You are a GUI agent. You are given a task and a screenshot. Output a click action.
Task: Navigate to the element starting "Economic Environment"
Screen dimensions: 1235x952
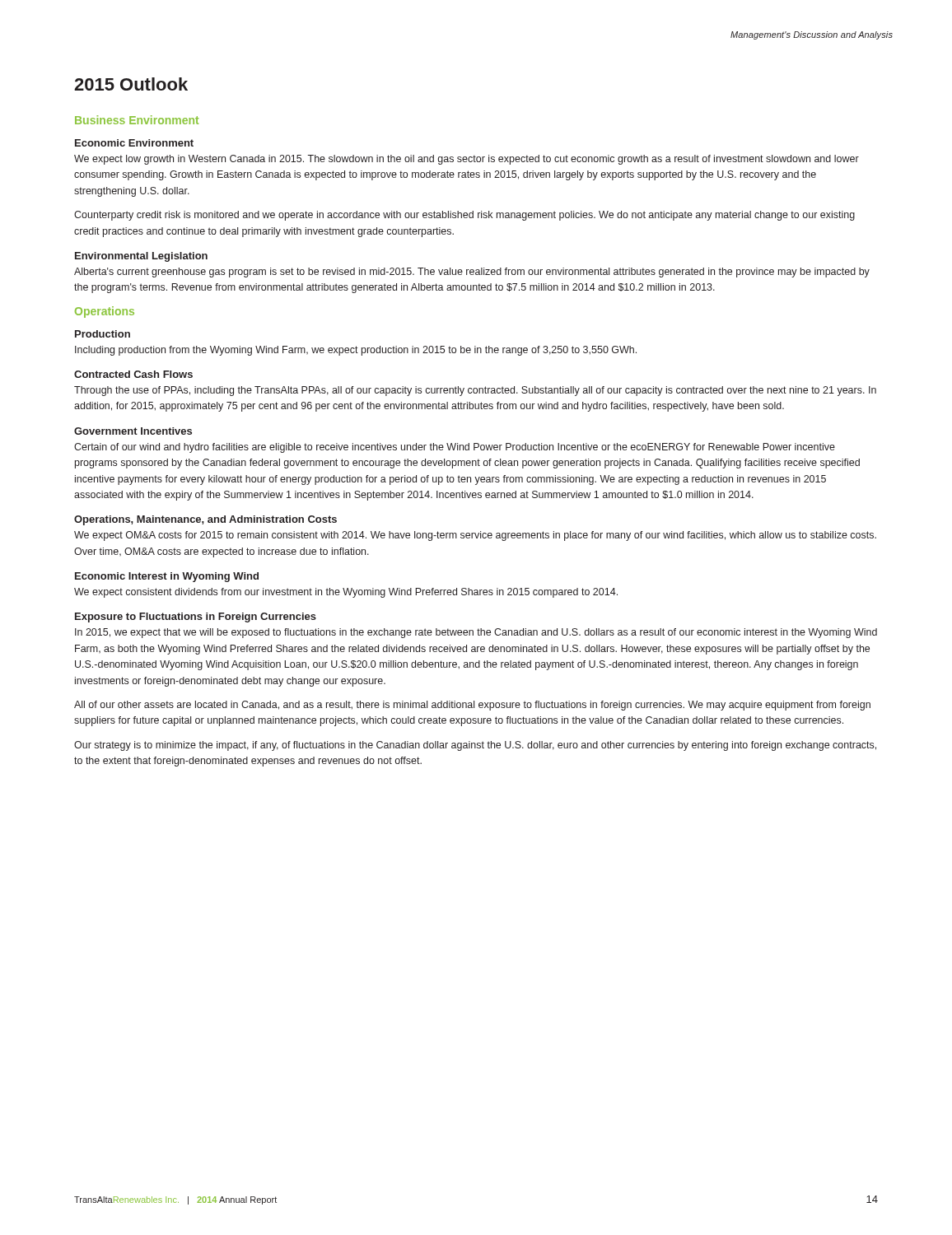pos(134,143)
